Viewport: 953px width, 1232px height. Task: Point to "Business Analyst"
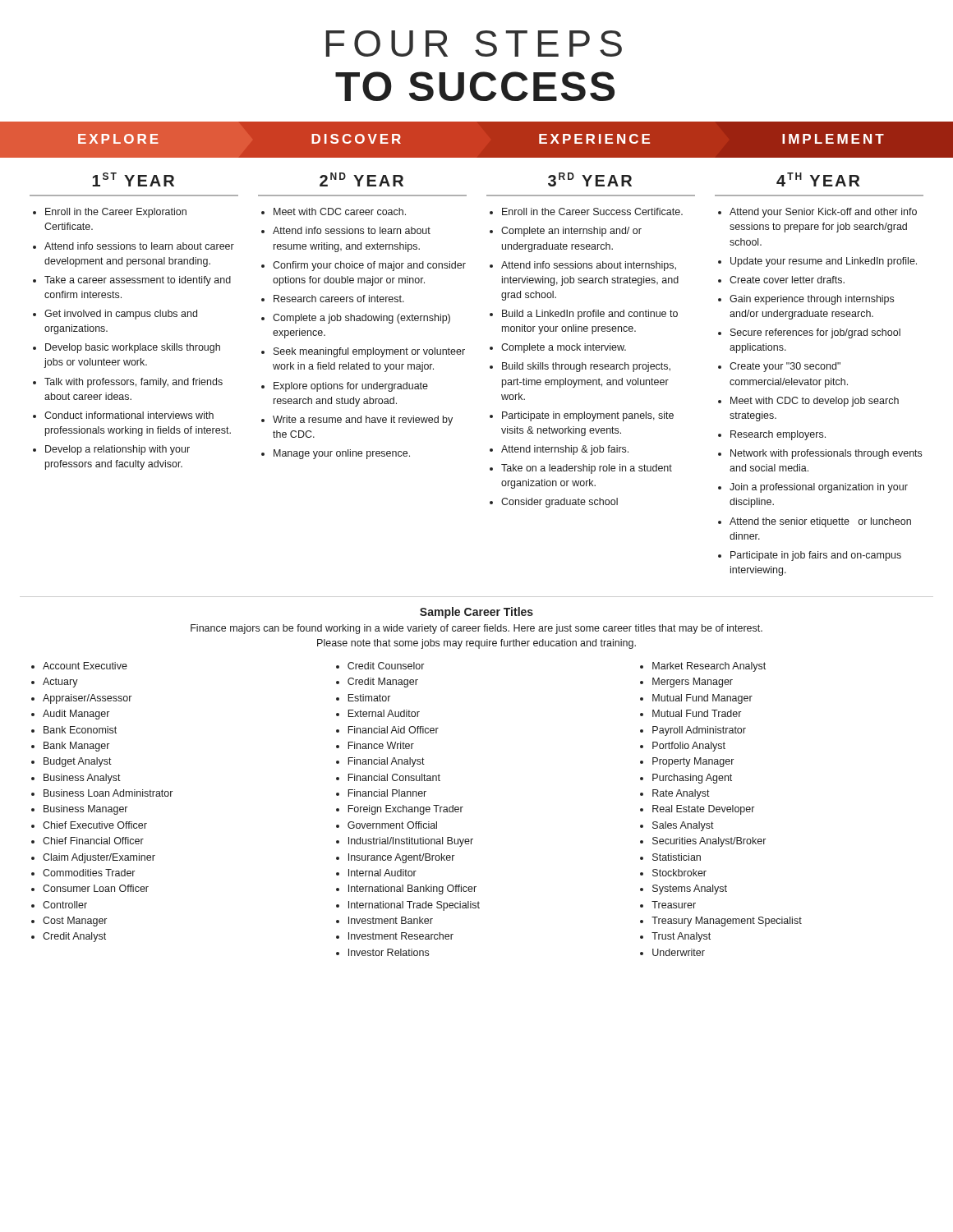(x=82, y=778)
